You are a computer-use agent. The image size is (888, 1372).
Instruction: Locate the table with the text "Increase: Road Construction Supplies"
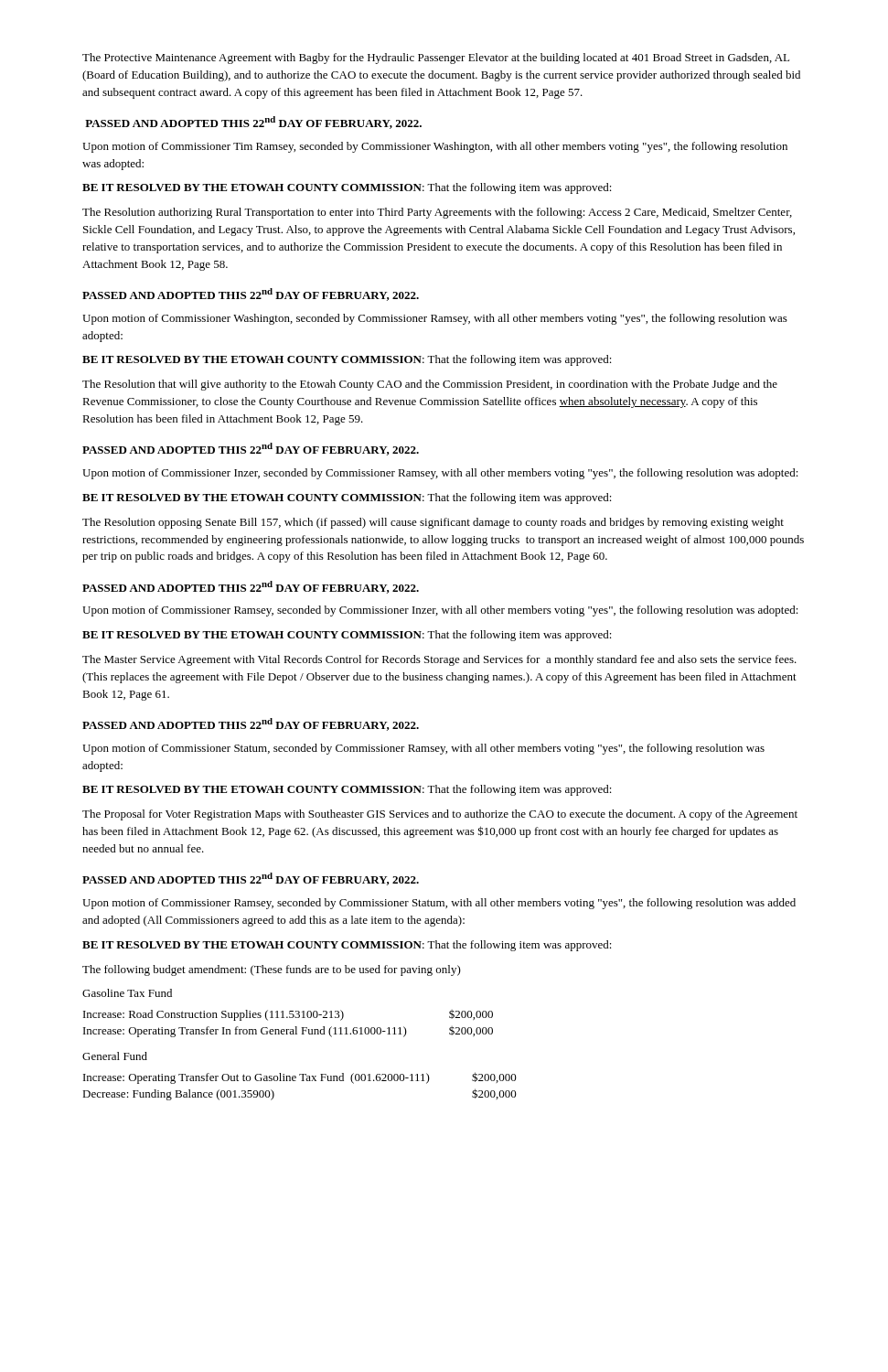coord(444,1023)
